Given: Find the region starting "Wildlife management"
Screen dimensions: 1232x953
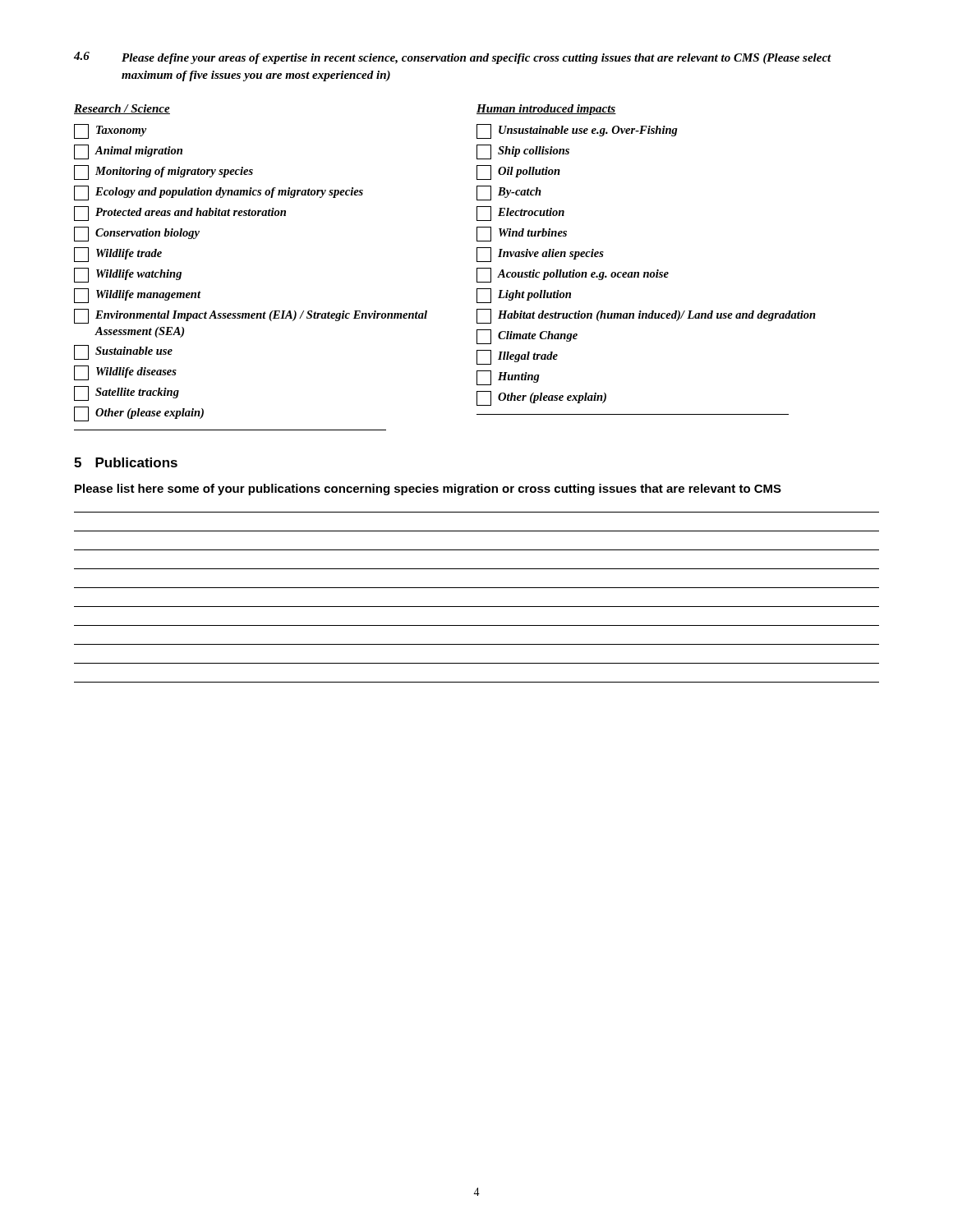Looking at the screenshot, I should (137, 295).
